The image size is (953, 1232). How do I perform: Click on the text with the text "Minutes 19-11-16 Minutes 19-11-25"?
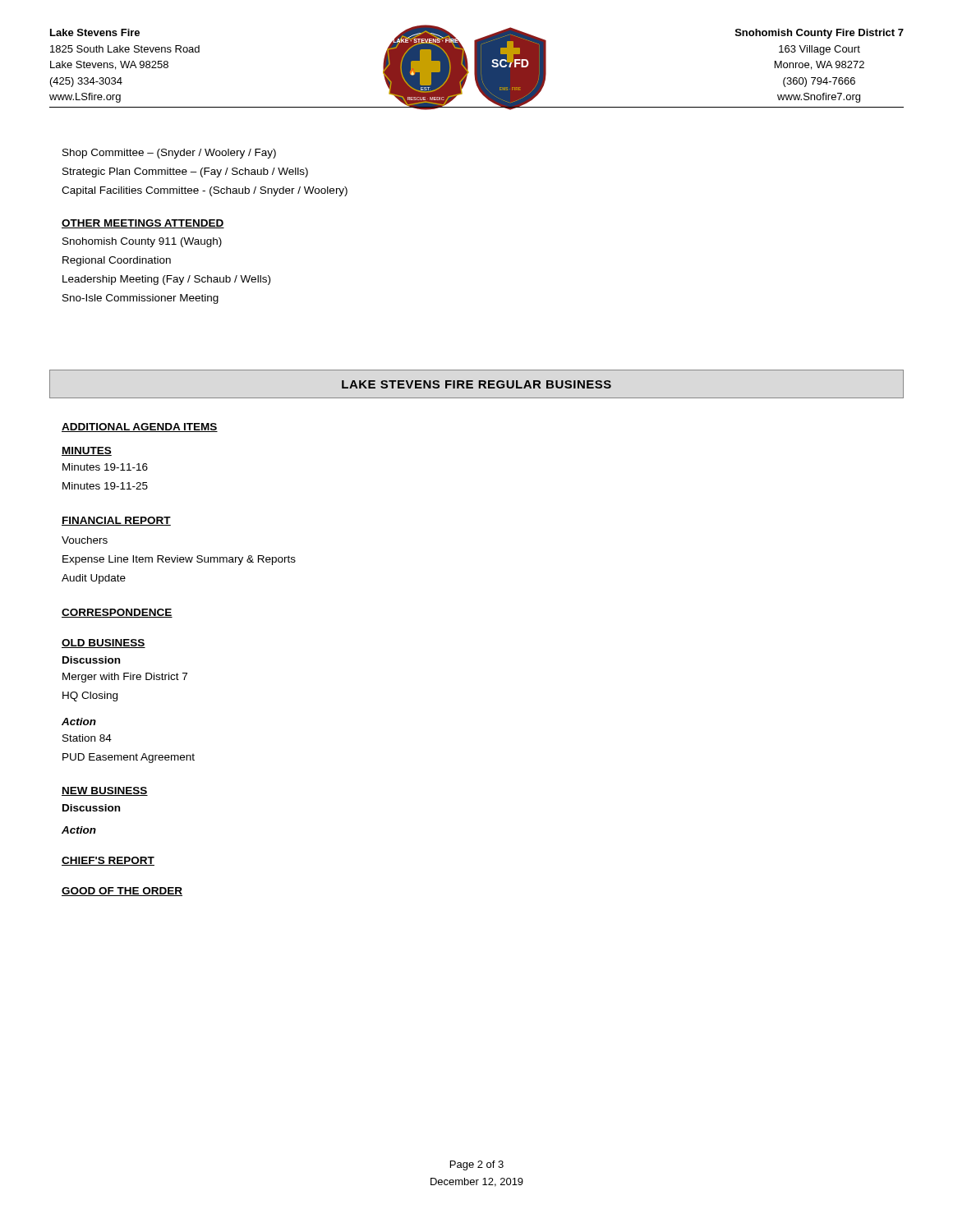coord(105,476)
